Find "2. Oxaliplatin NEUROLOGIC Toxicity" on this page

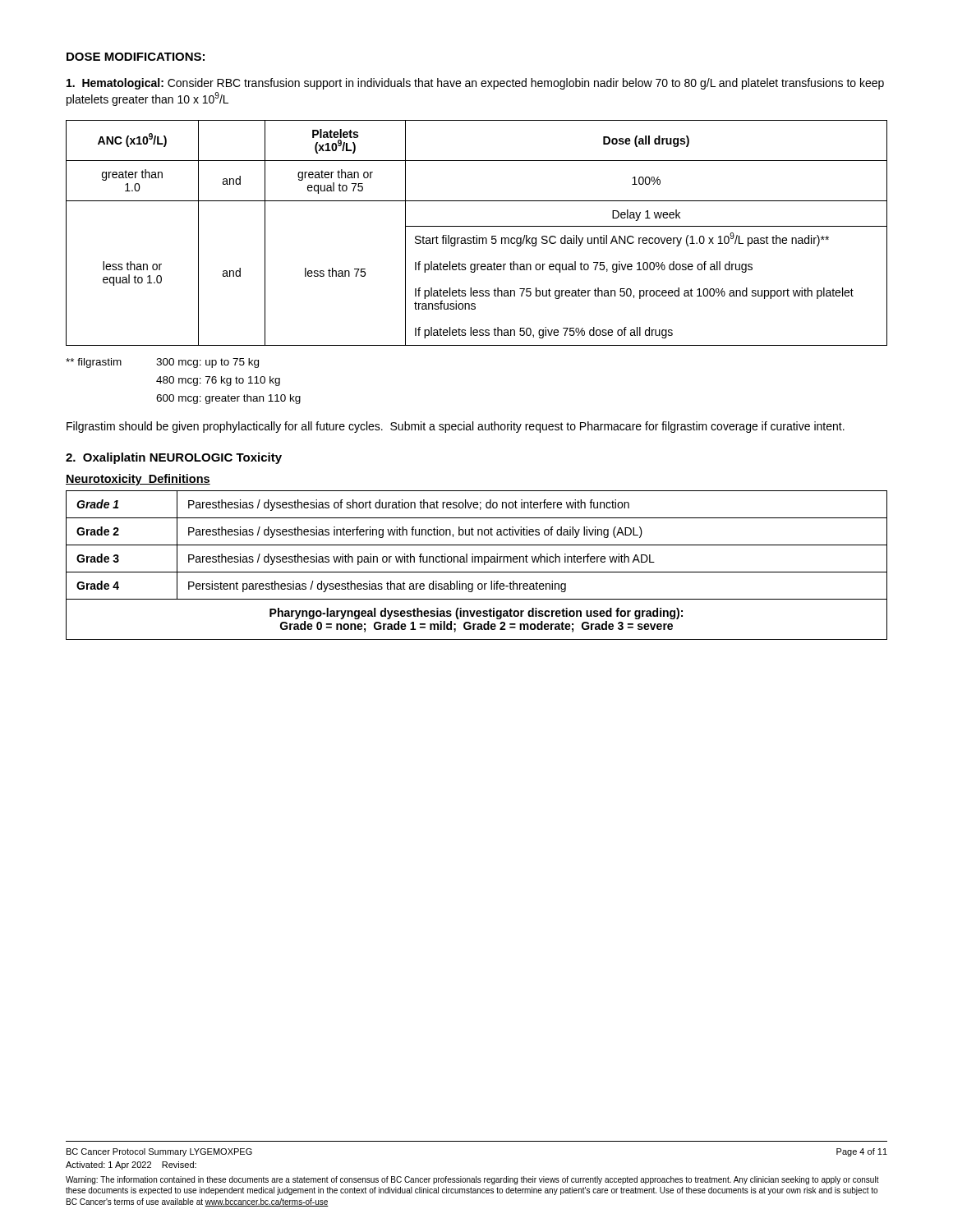point(174,457)
